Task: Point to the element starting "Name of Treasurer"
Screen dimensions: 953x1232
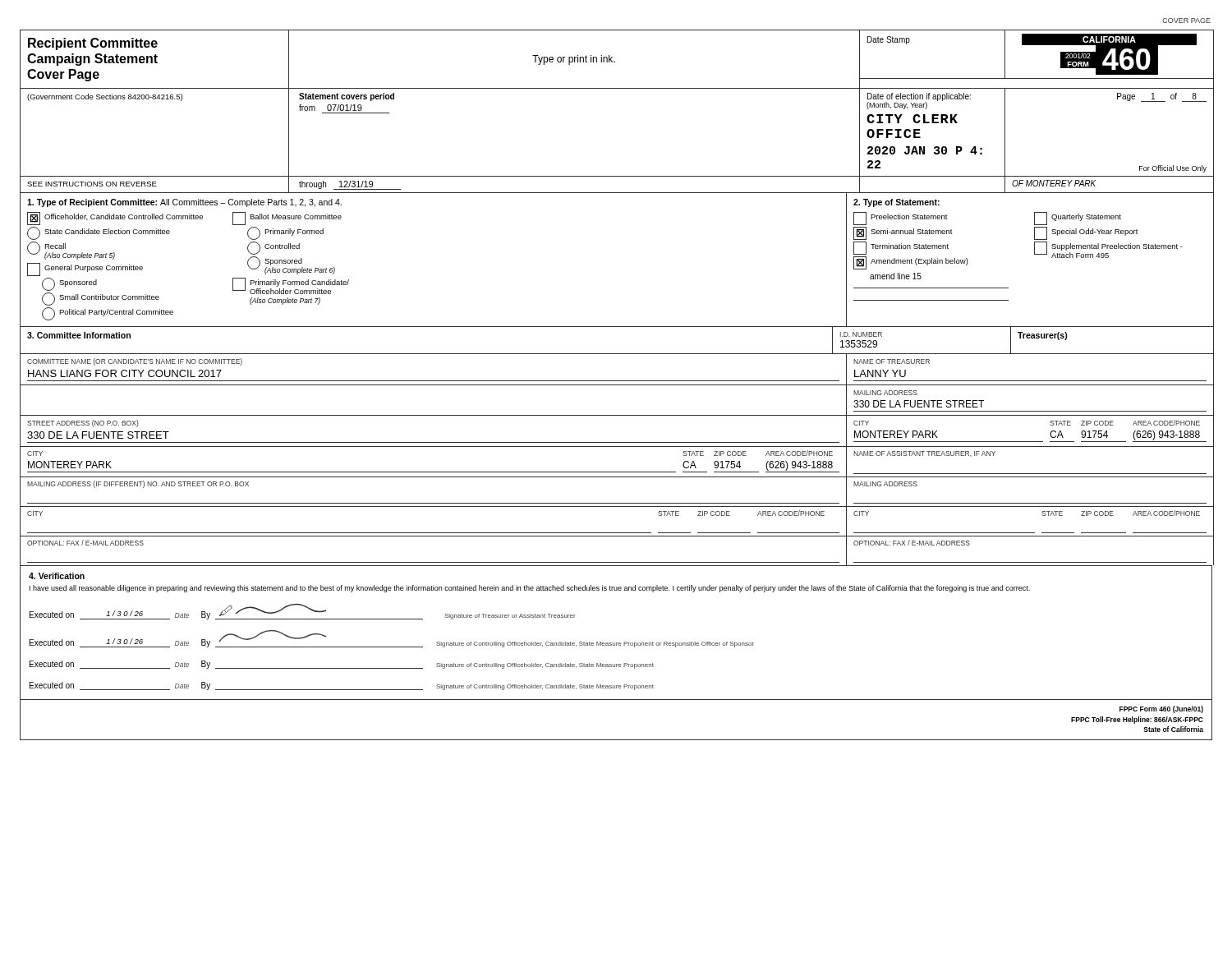Action: 892,361
